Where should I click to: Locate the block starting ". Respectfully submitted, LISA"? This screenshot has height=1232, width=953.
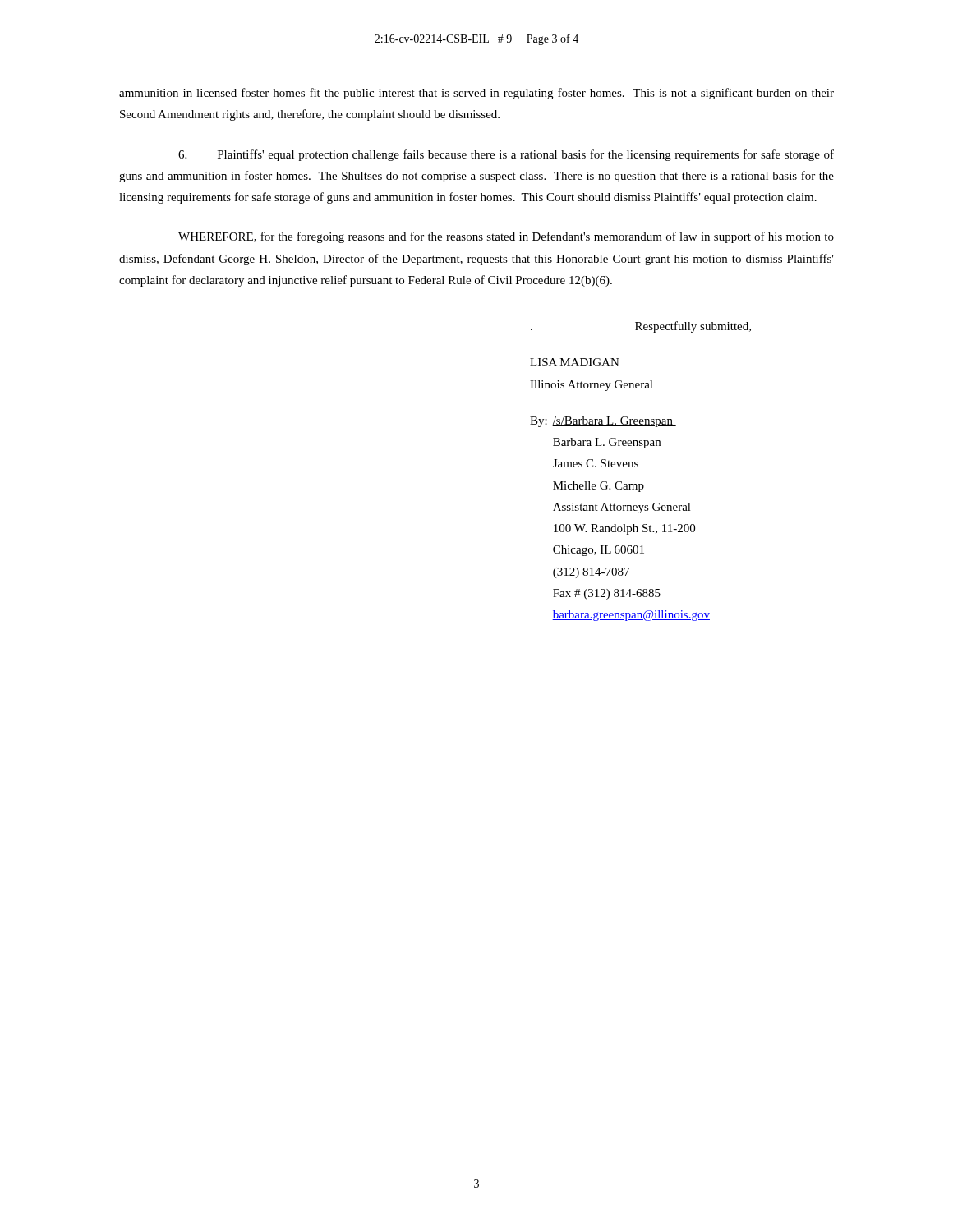(641, 327)
